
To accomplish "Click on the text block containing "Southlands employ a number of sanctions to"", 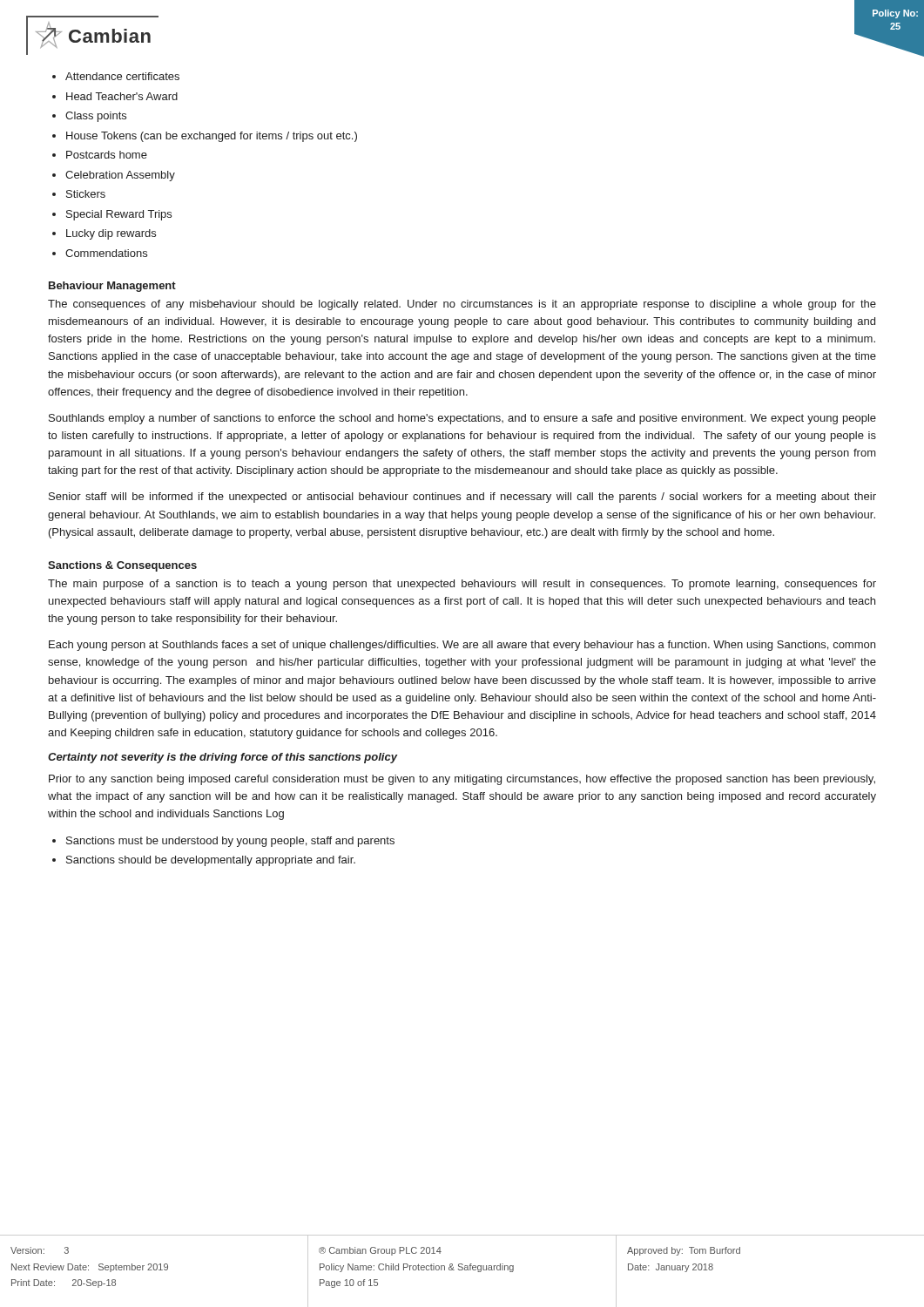I will (462, 444).
